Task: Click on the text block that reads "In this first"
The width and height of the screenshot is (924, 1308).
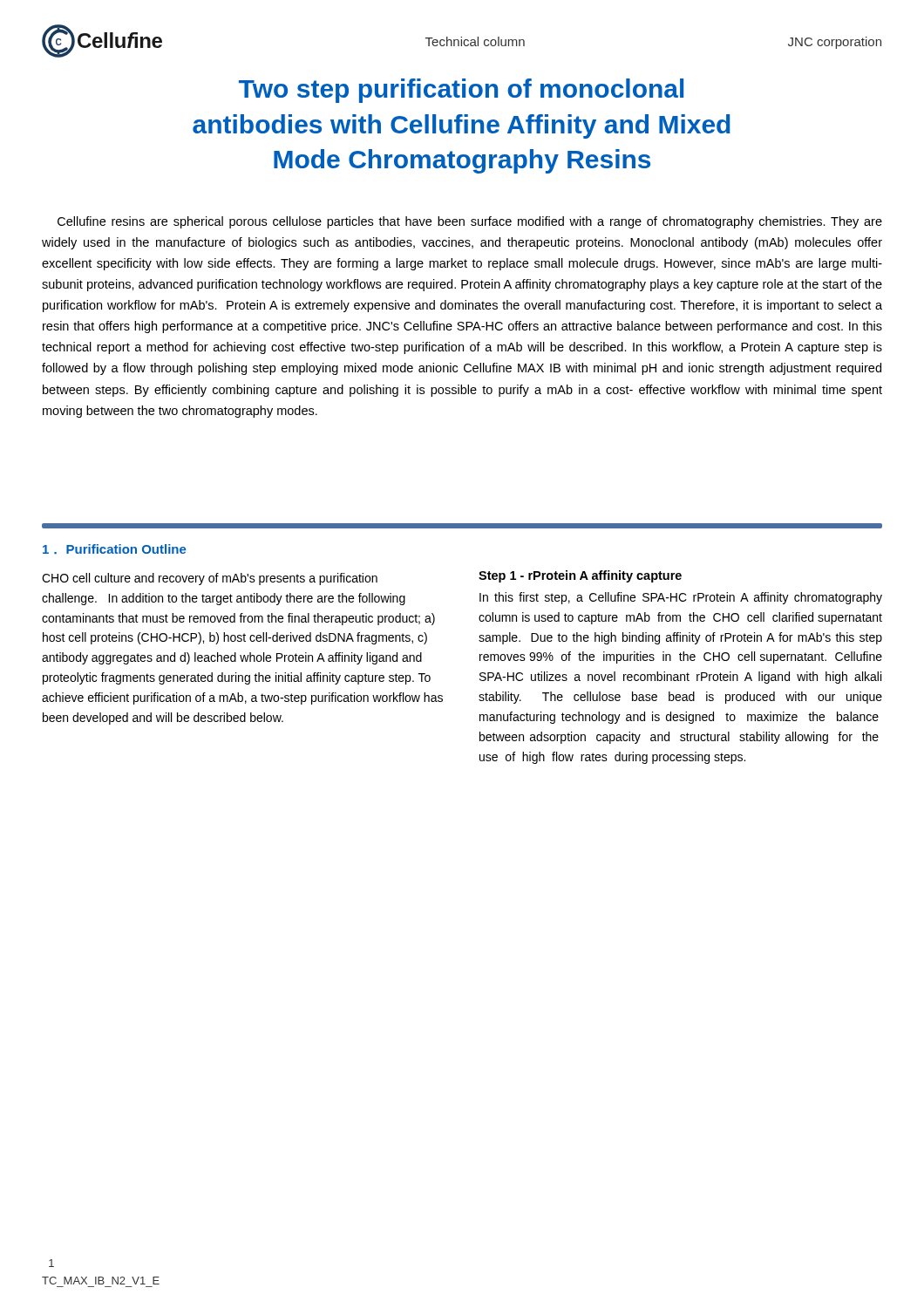Action: [680, 677]
